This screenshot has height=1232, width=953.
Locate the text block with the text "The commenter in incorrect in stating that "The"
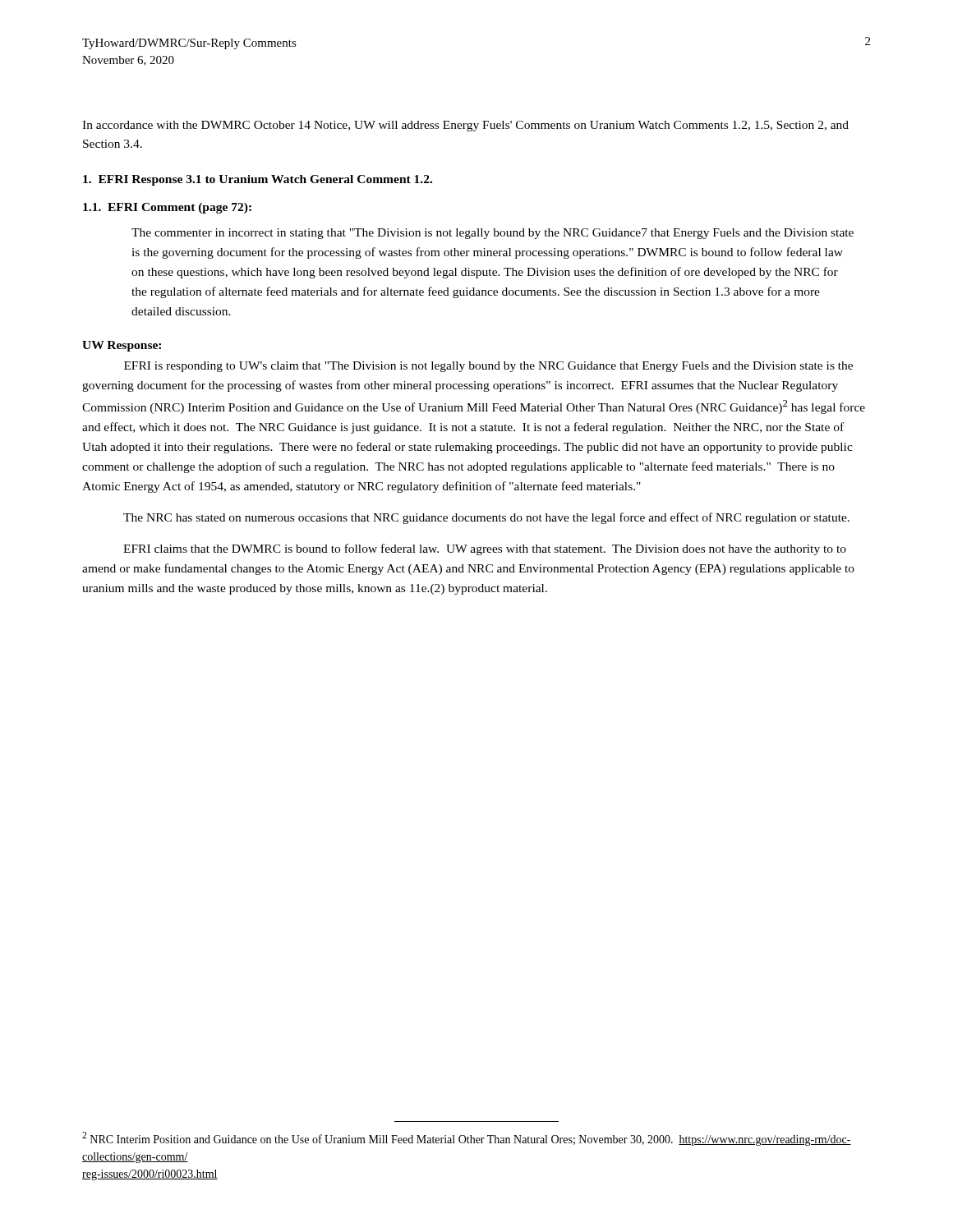[493, 271]
